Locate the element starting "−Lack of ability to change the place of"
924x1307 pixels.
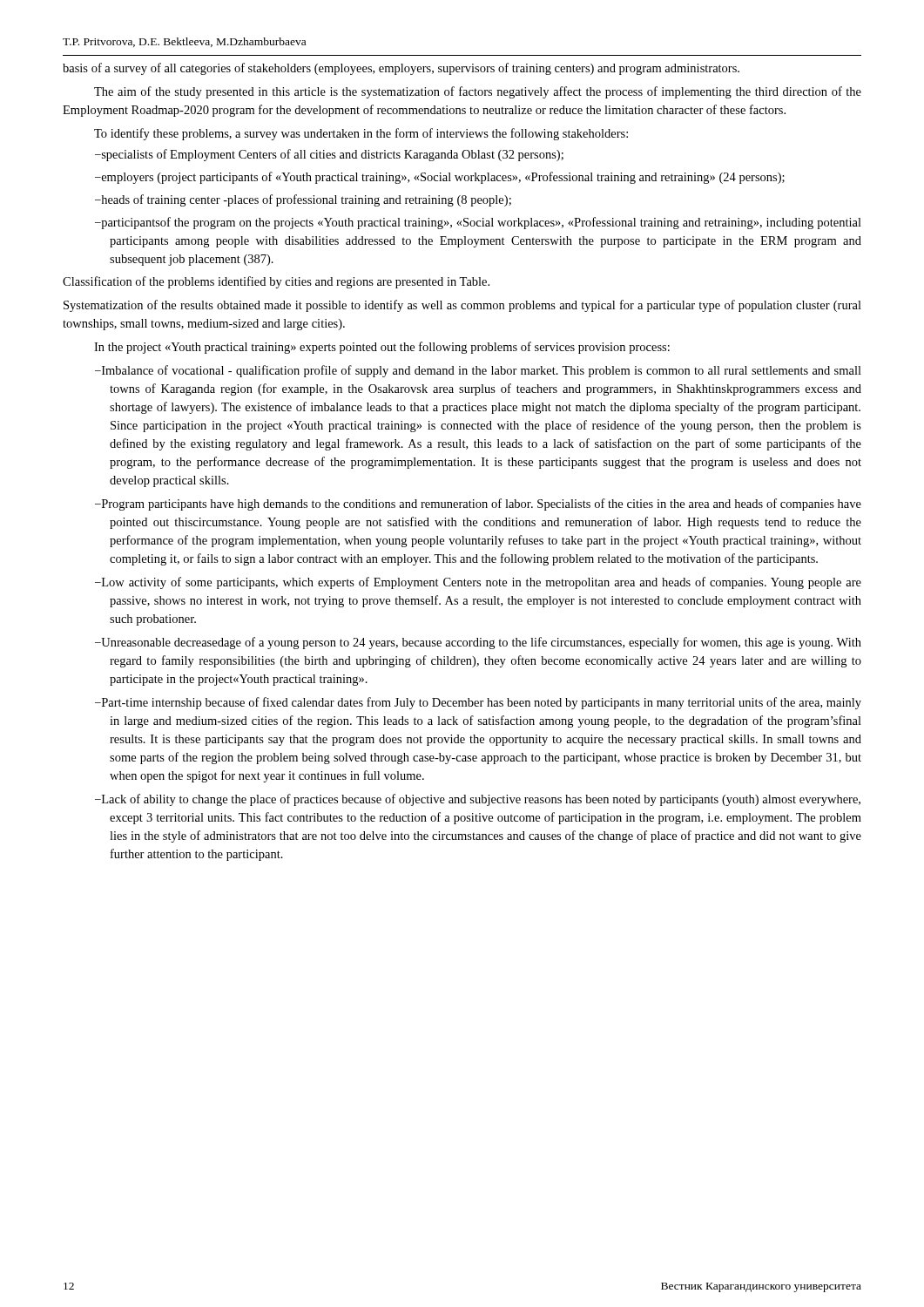tap(470, 827)
